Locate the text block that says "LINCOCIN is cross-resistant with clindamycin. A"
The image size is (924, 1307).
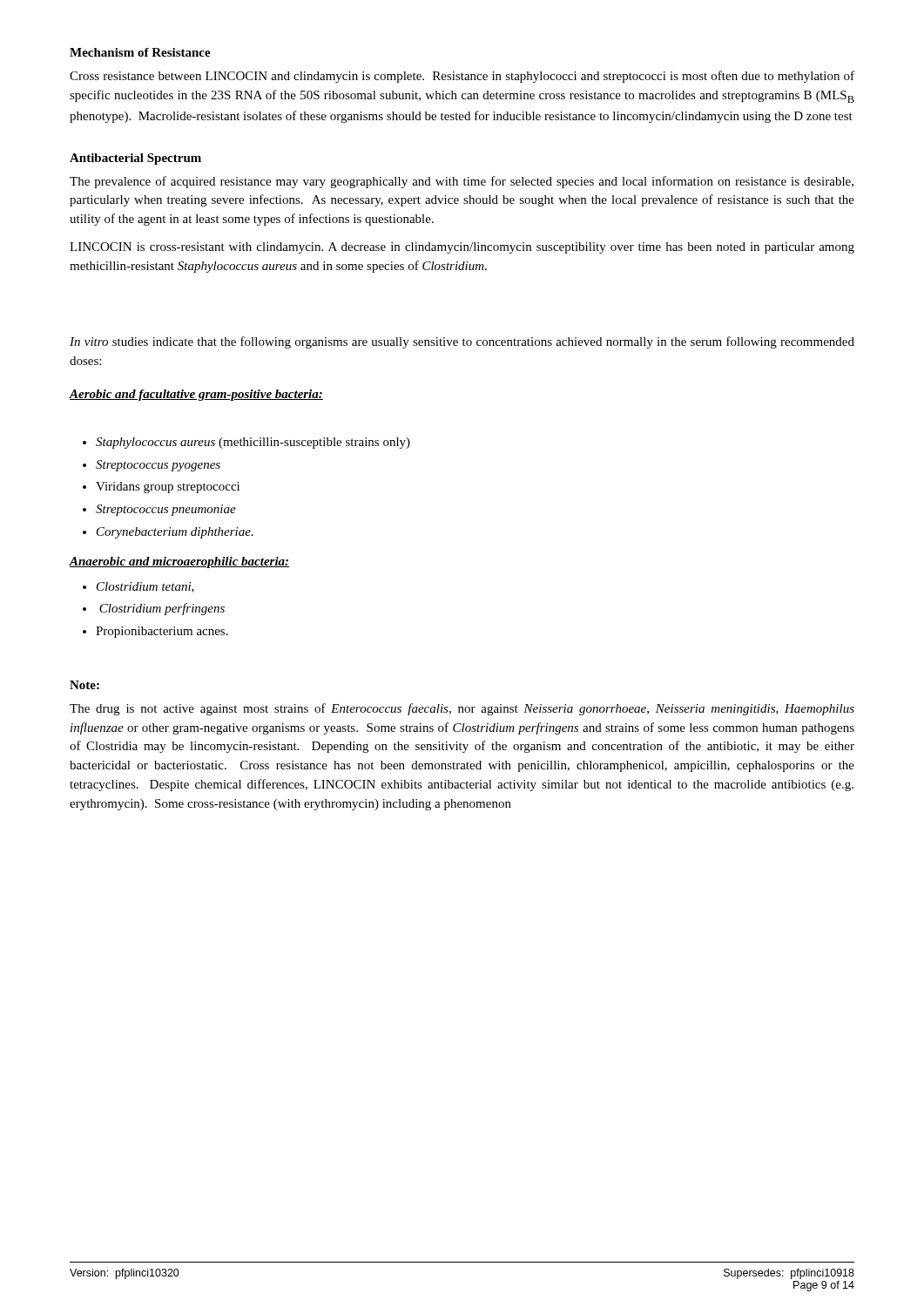tap(462, 256)
